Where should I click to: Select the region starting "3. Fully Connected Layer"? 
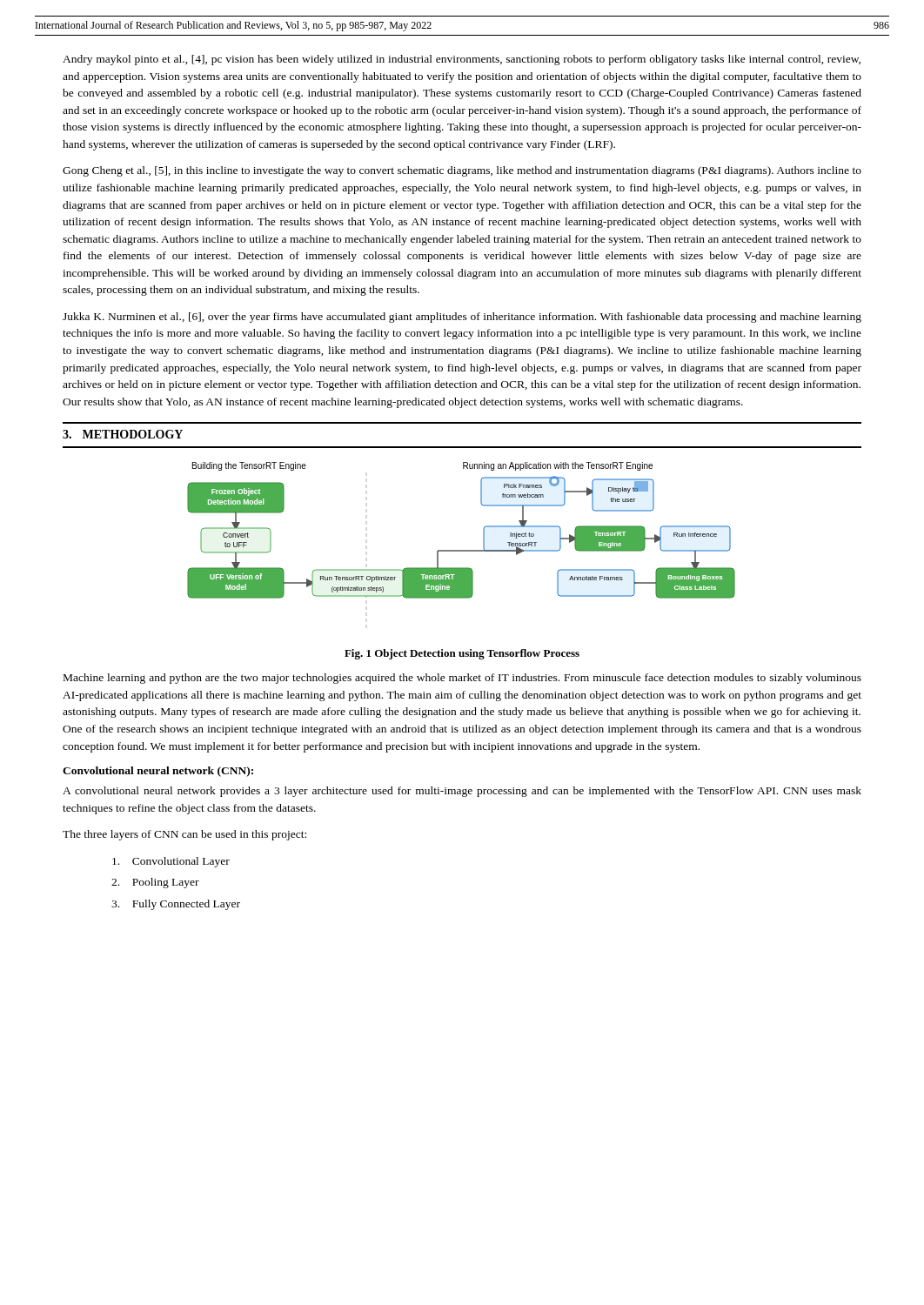[176, 903]
